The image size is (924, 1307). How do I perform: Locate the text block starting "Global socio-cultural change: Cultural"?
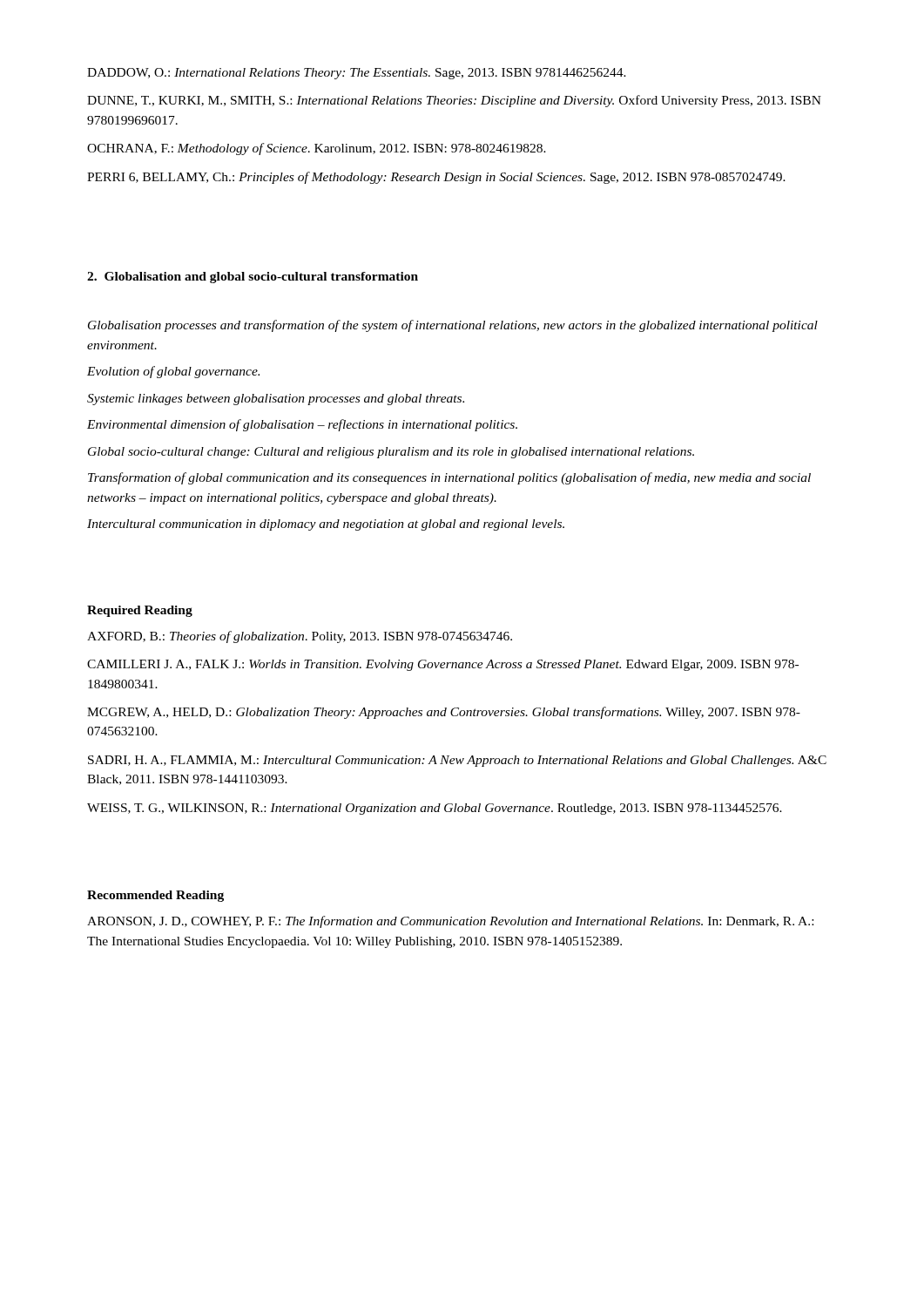coord(391,451)
